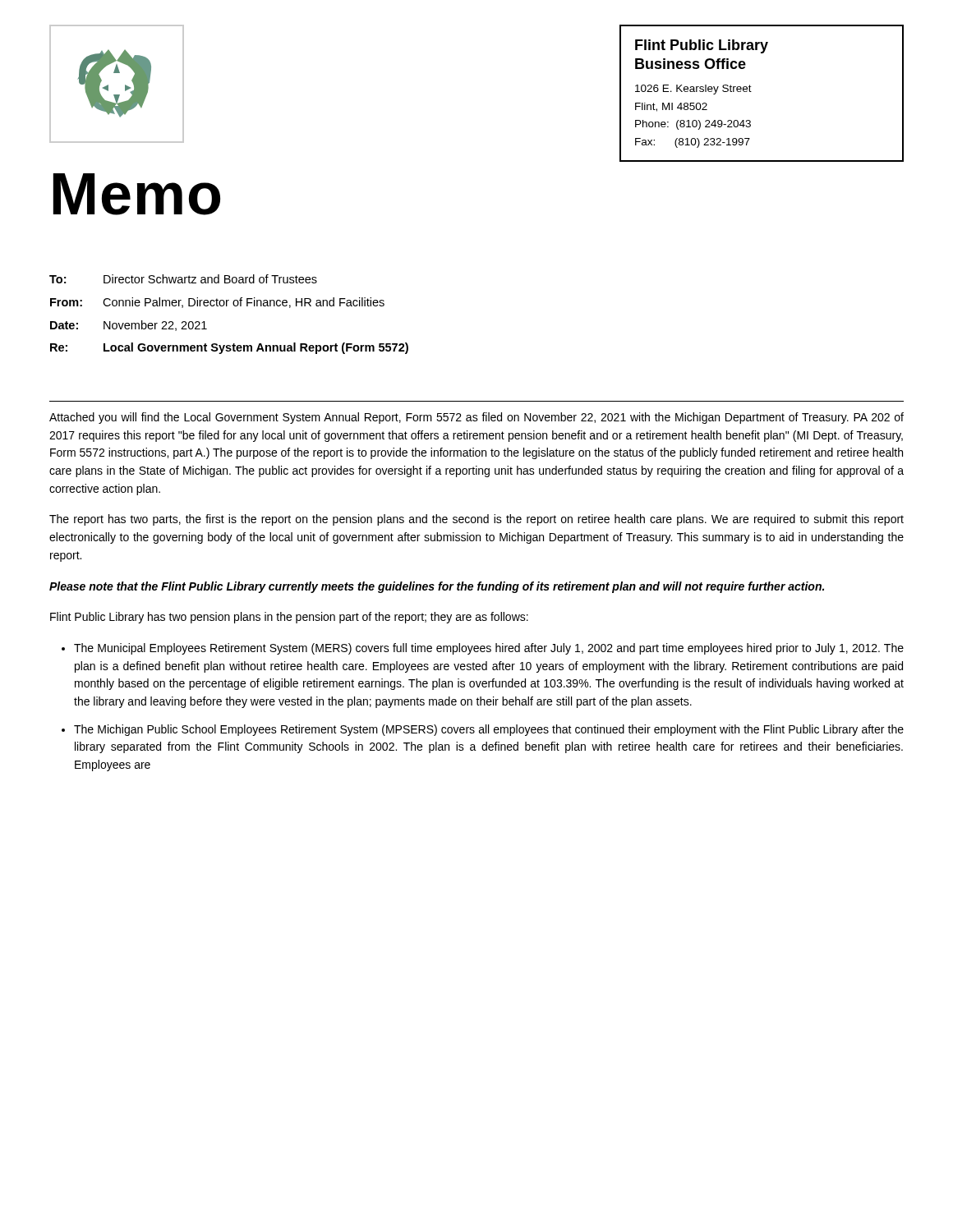The width and height of the screenshot is (953, 1232).
Task: Where is the passage that starts "To: Director Schwartz and Board of"?
Action: tap(183, 279)
